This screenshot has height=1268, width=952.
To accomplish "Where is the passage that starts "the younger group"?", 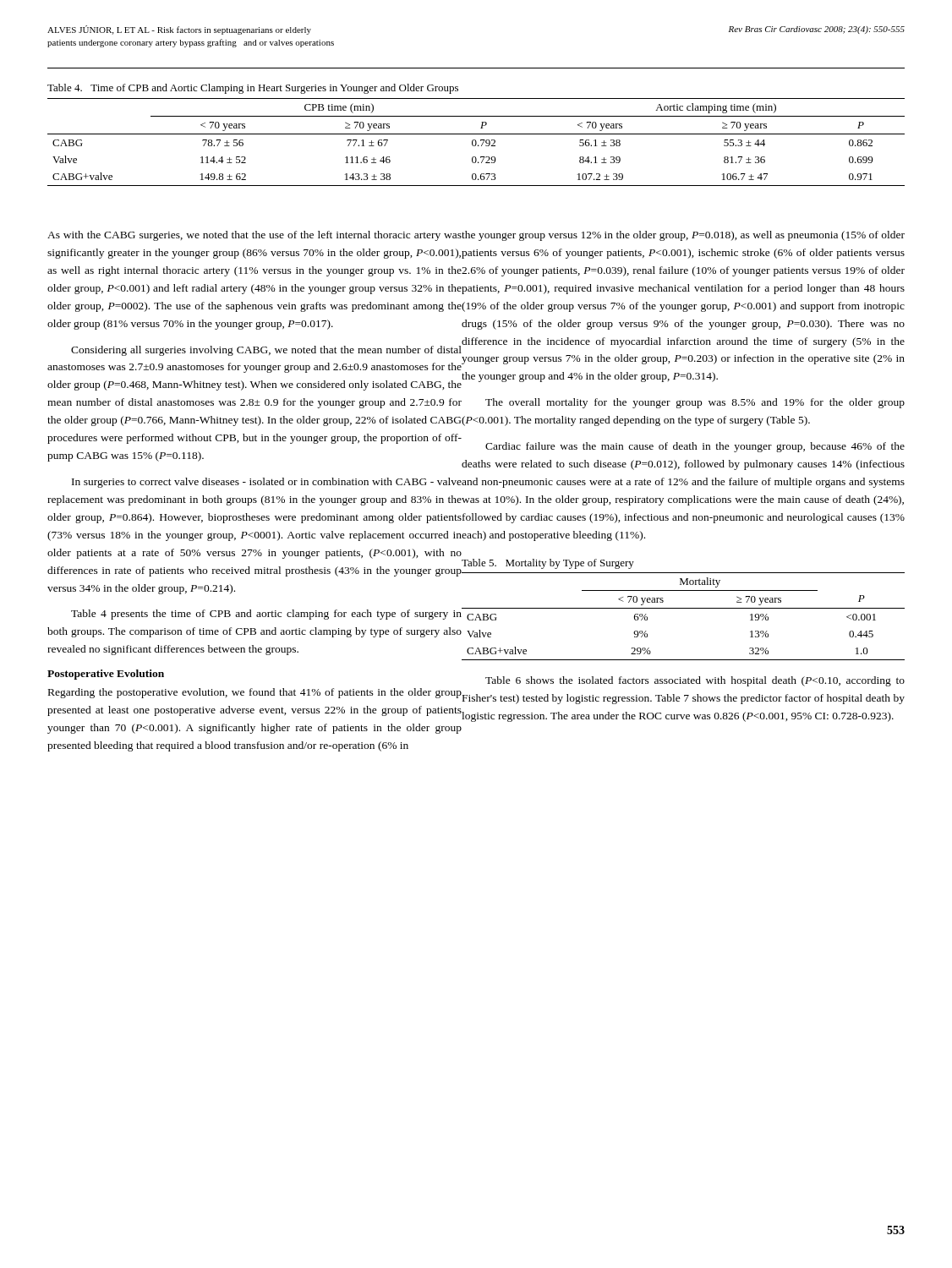I will pyautogui.click(x=683, y=306).
